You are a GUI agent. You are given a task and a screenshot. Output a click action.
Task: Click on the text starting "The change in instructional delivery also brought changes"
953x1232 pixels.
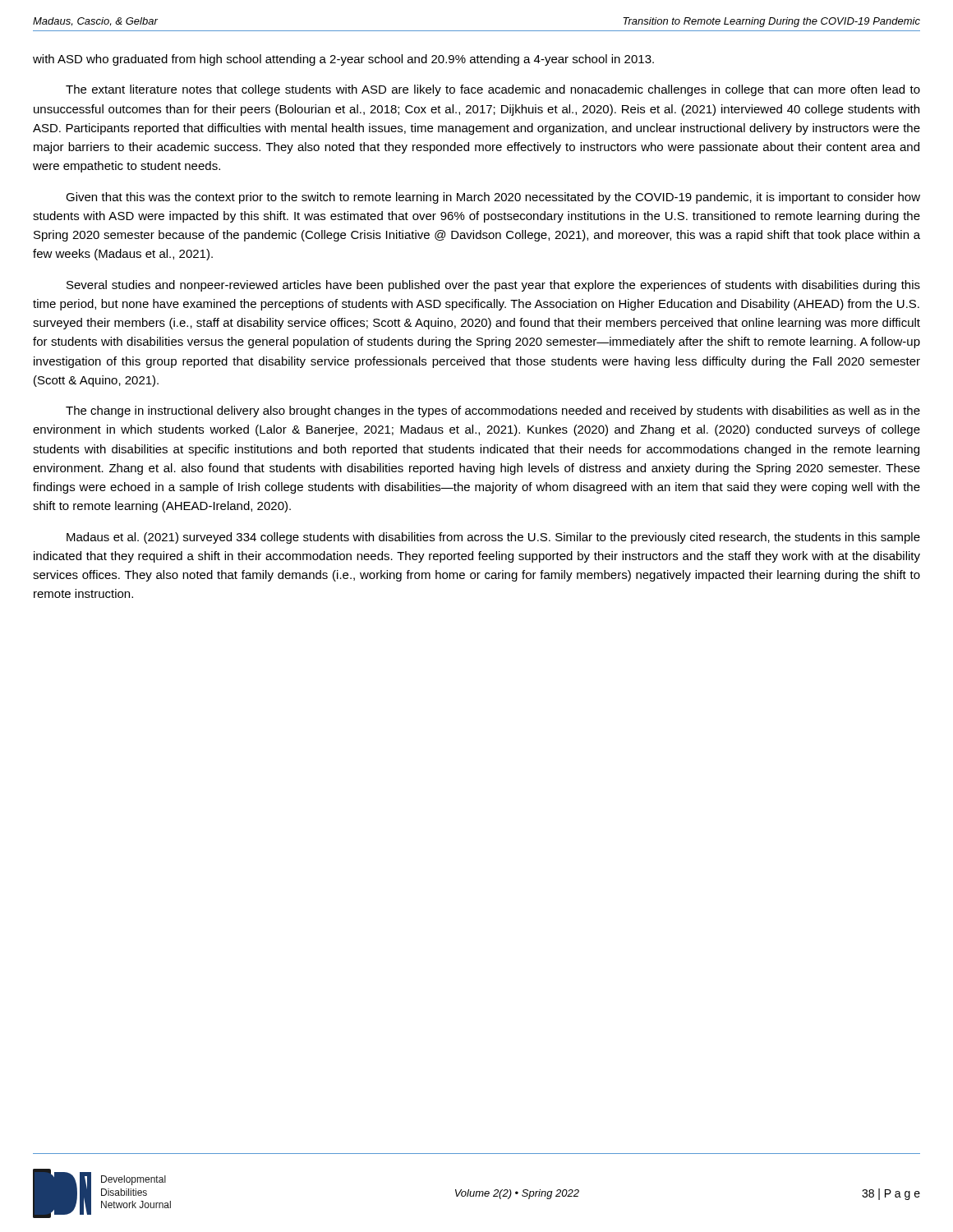[x=476, y=458]
